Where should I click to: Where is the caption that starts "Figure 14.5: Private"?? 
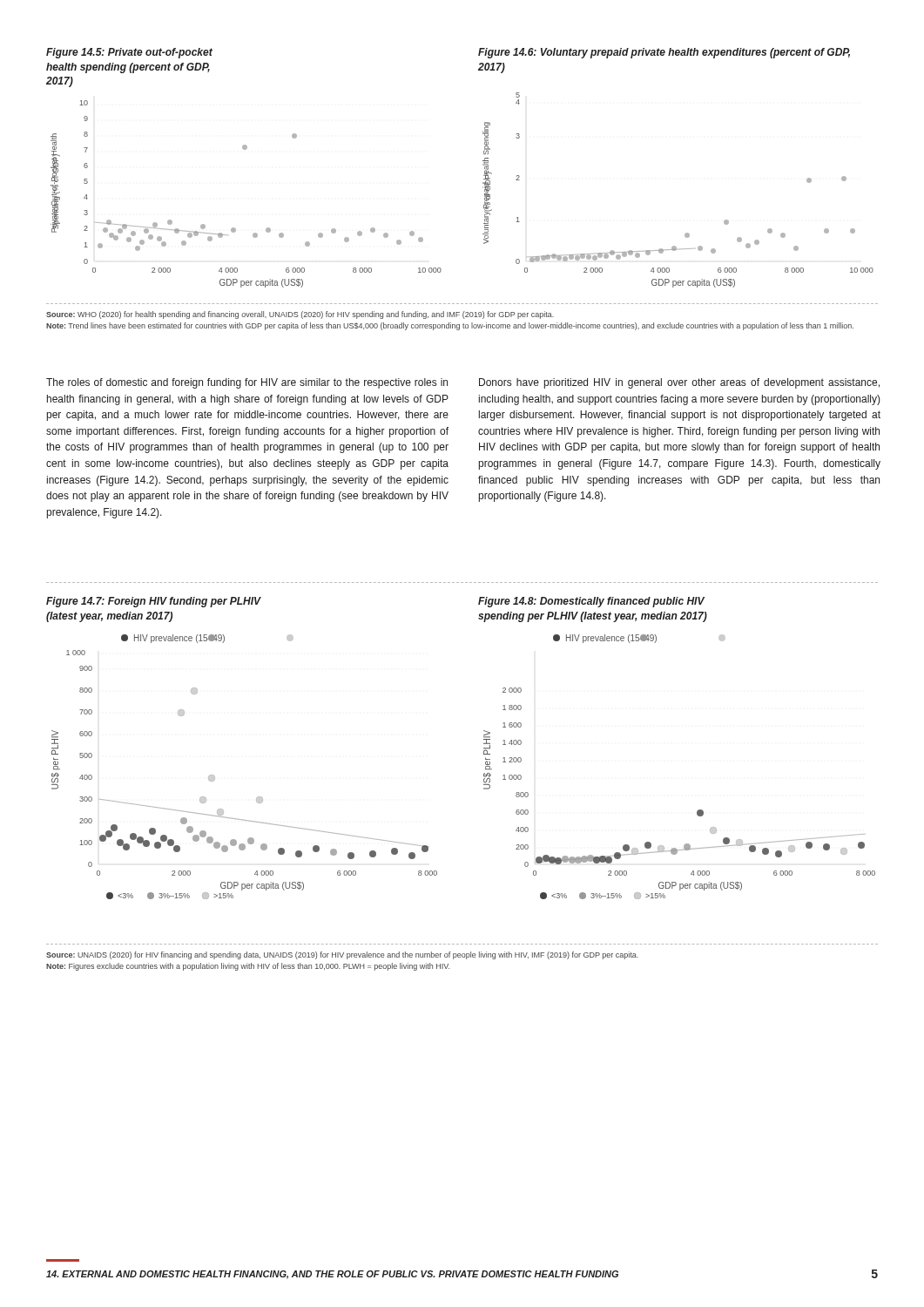point(129,67)
